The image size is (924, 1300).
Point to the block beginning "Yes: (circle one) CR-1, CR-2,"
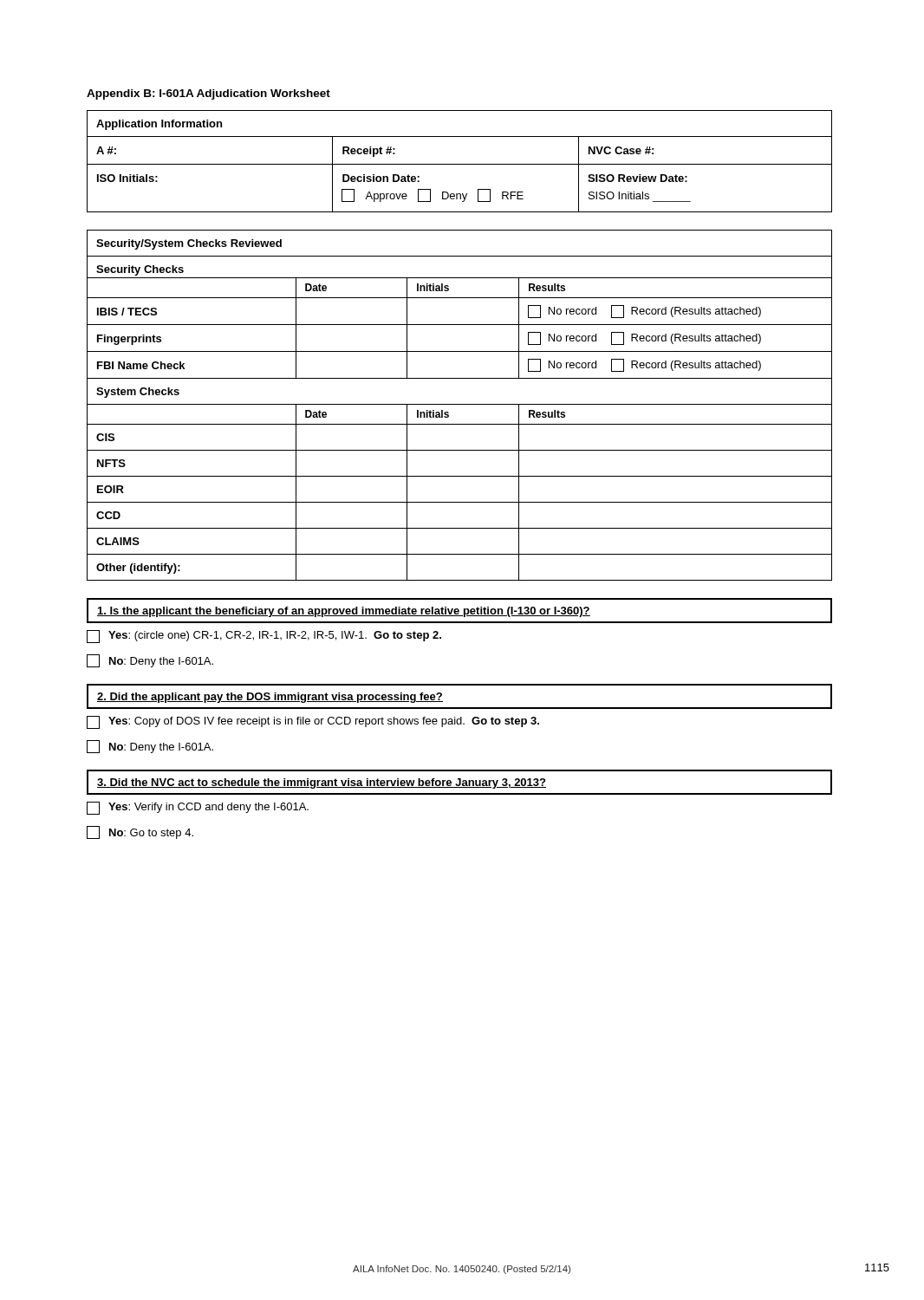pos(264,636)
